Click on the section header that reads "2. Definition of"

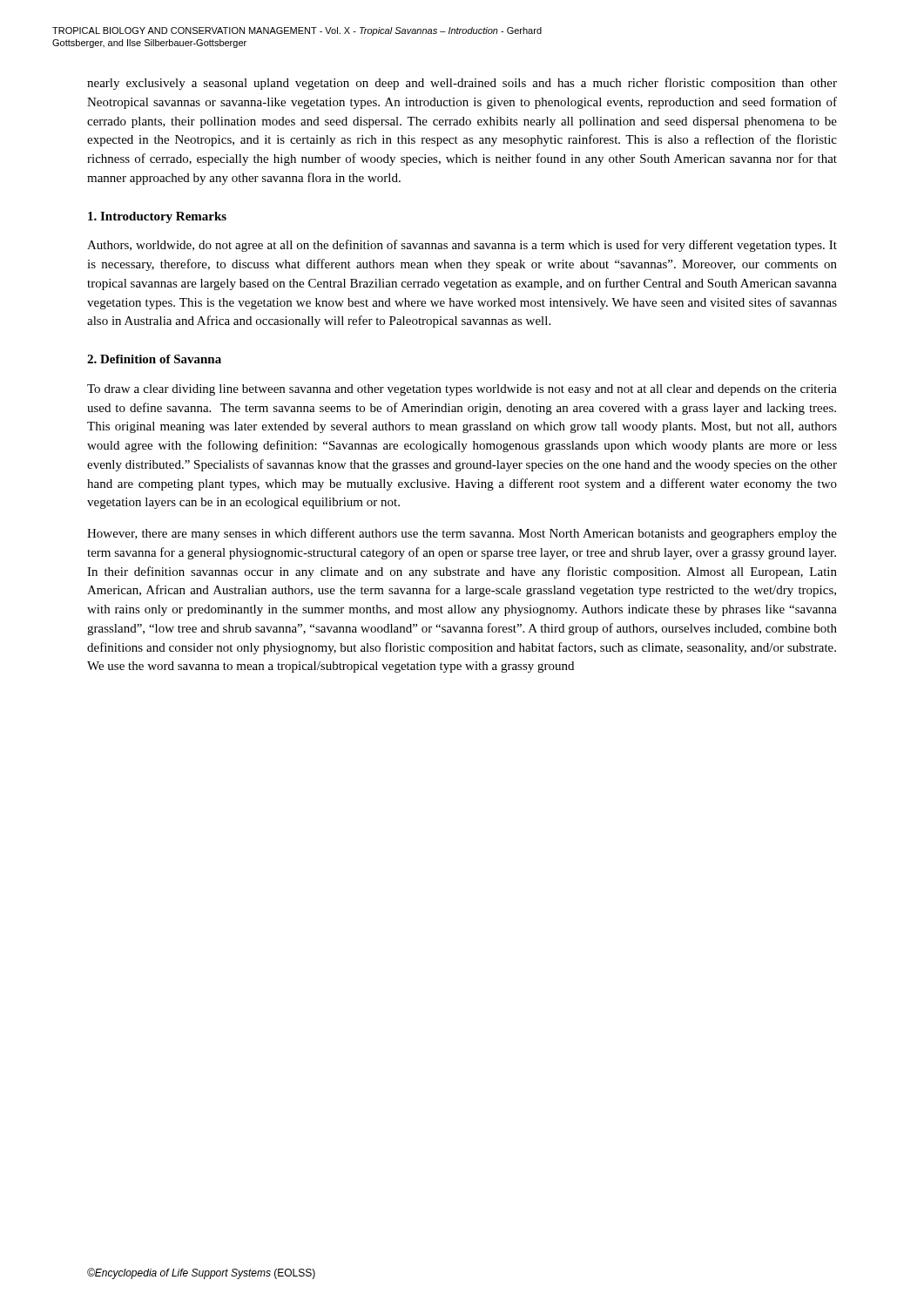coord(154,359)
